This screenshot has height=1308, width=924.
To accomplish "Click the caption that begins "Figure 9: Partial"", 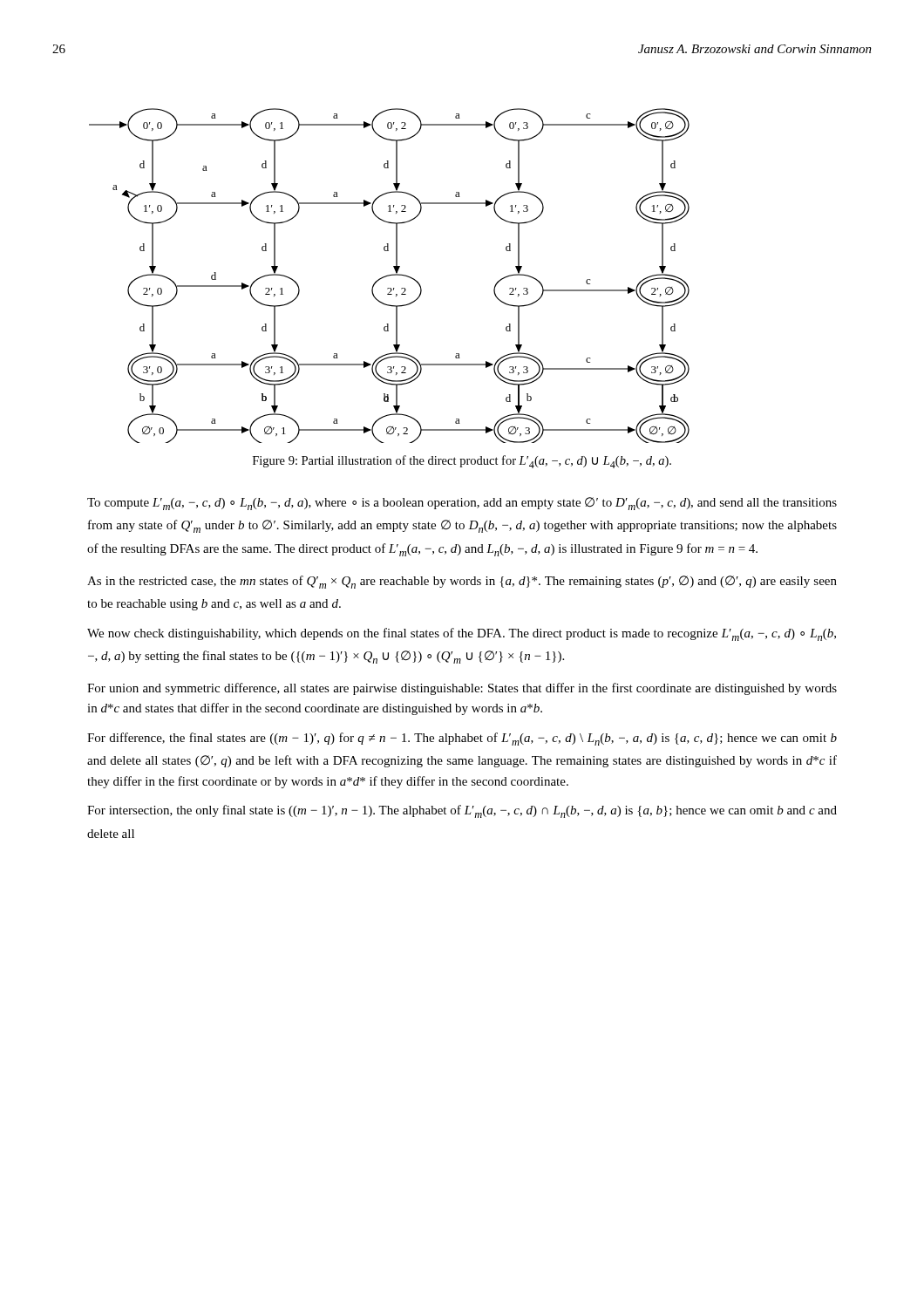I will 462,462.
